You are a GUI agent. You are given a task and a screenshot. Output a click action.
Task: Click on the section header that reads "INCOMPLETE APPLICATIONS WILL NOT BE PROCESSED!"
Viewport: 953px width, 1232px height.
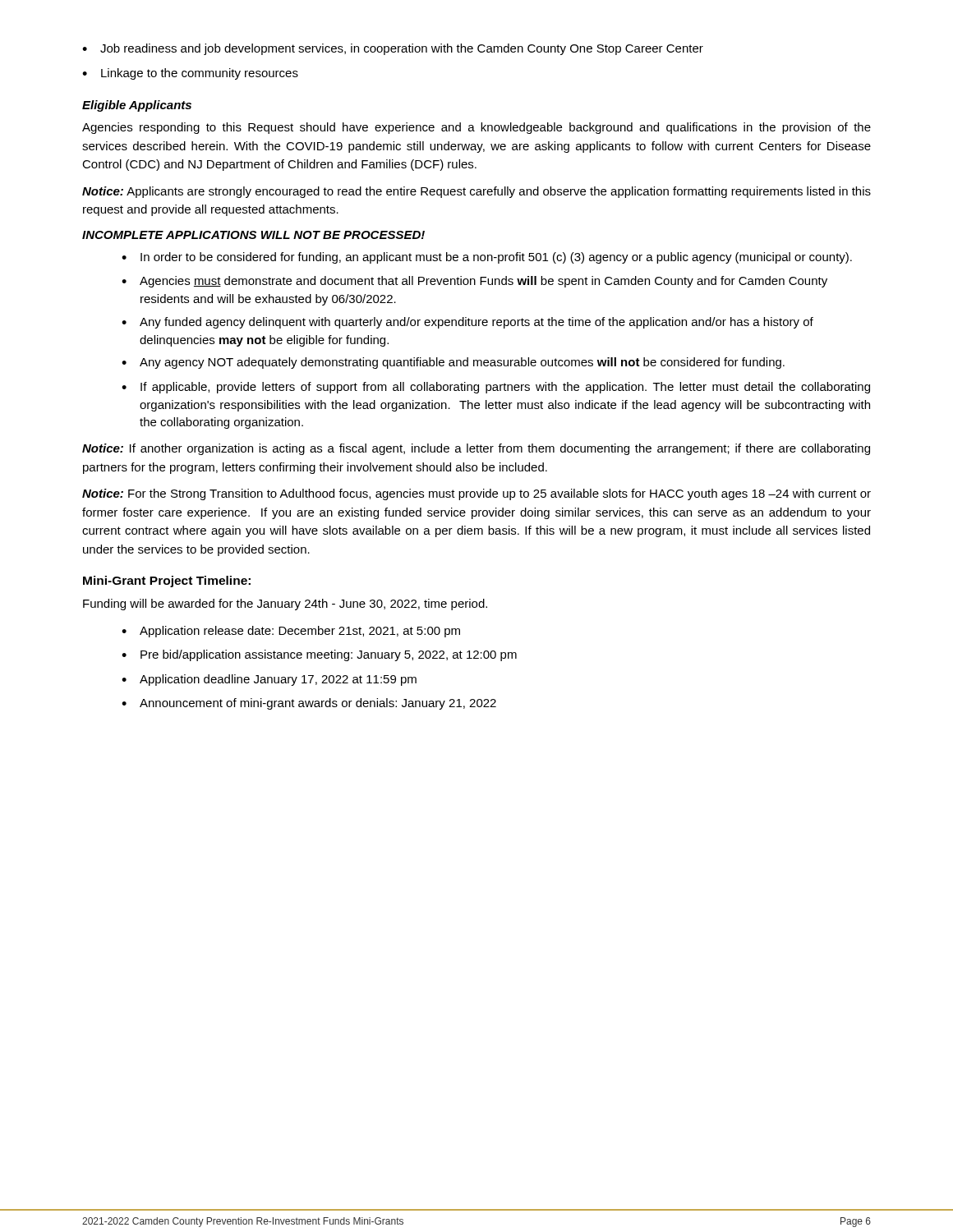[x=254, y=234]
